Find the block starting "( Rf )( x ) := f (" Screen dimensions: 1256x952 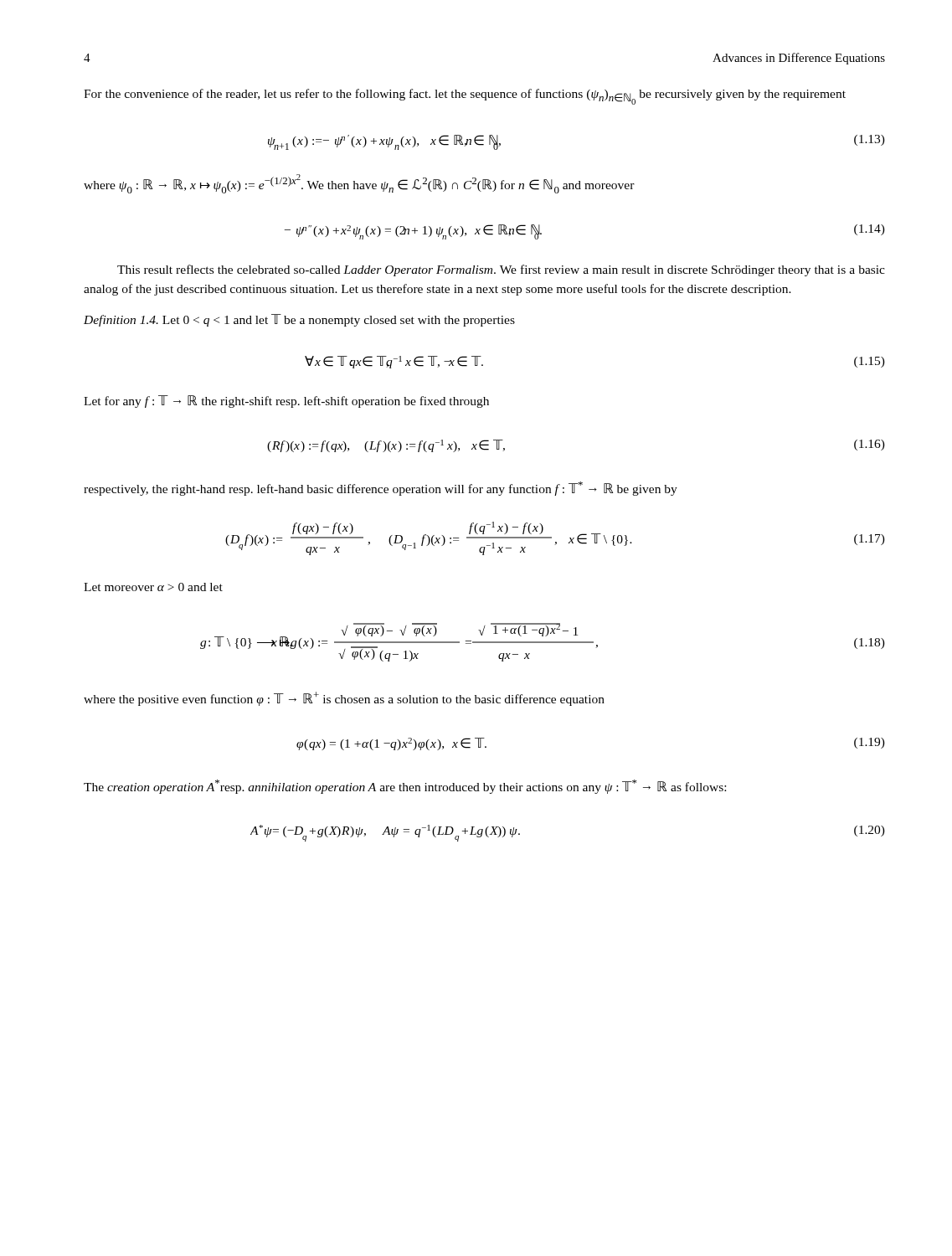[309, 445]
